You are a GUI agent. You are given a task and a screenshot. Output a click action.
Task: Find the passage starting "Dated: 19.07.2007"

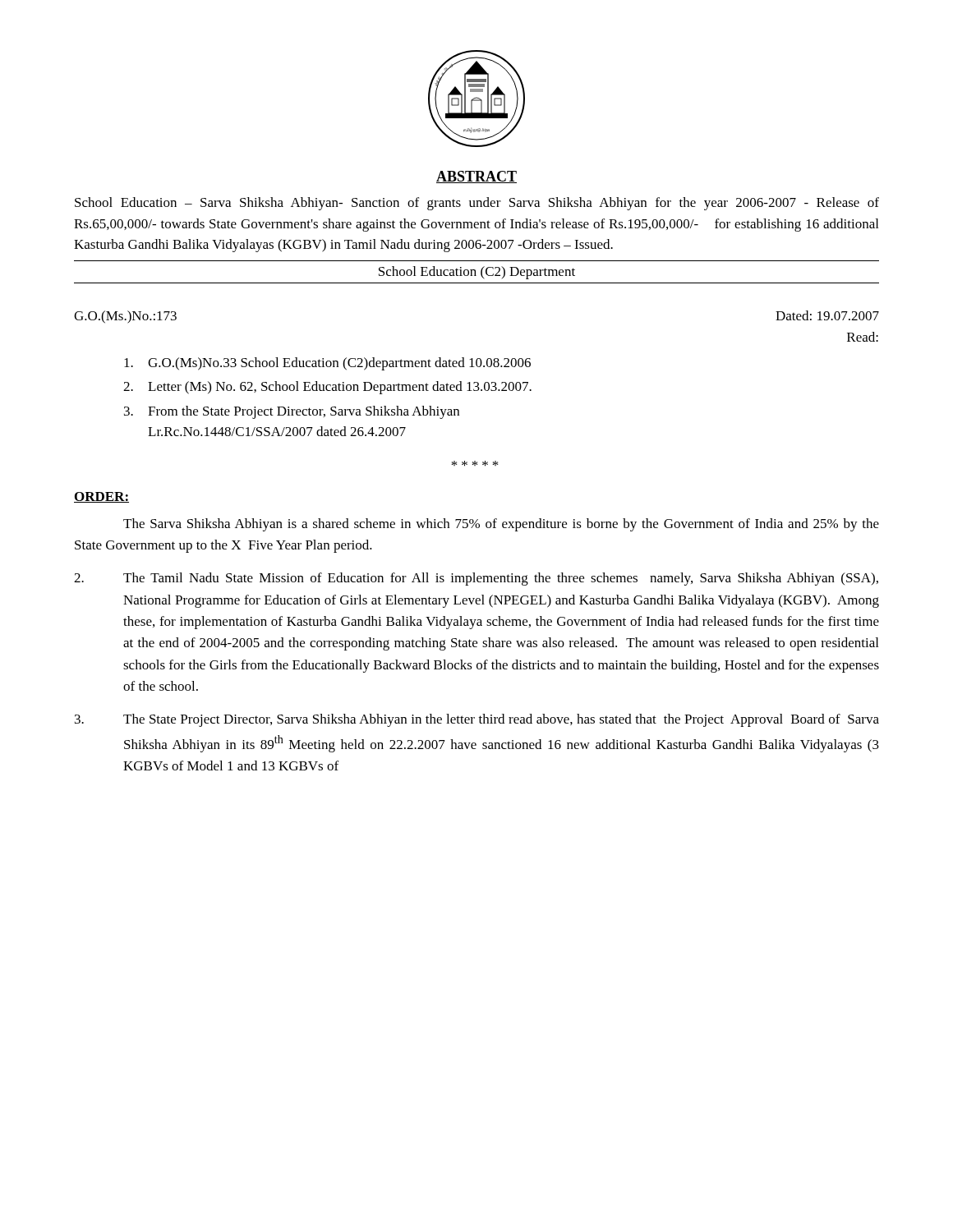tap(827, 315)
